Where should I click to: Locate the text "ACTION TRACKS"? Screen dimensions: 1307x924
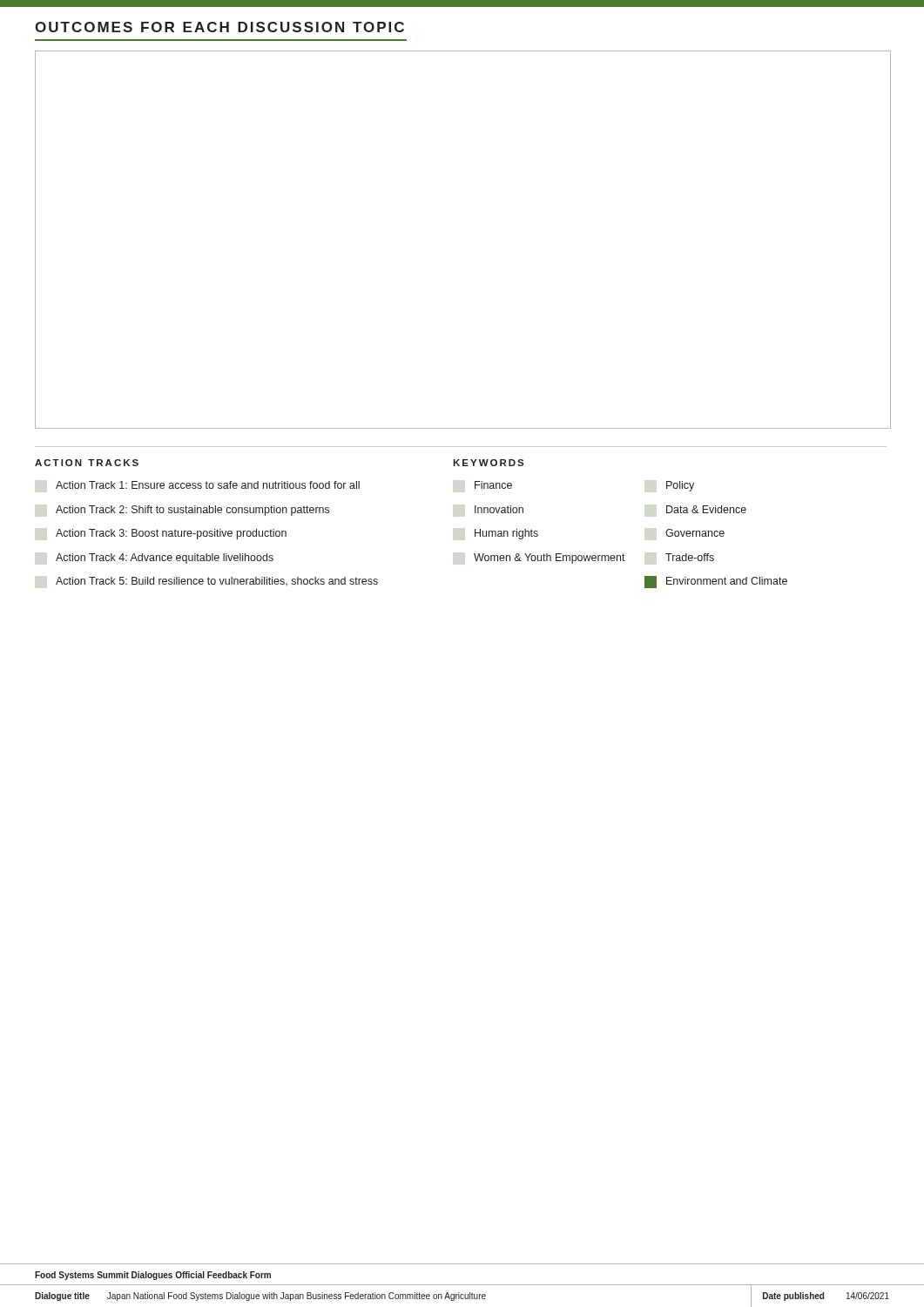(88, 463)
